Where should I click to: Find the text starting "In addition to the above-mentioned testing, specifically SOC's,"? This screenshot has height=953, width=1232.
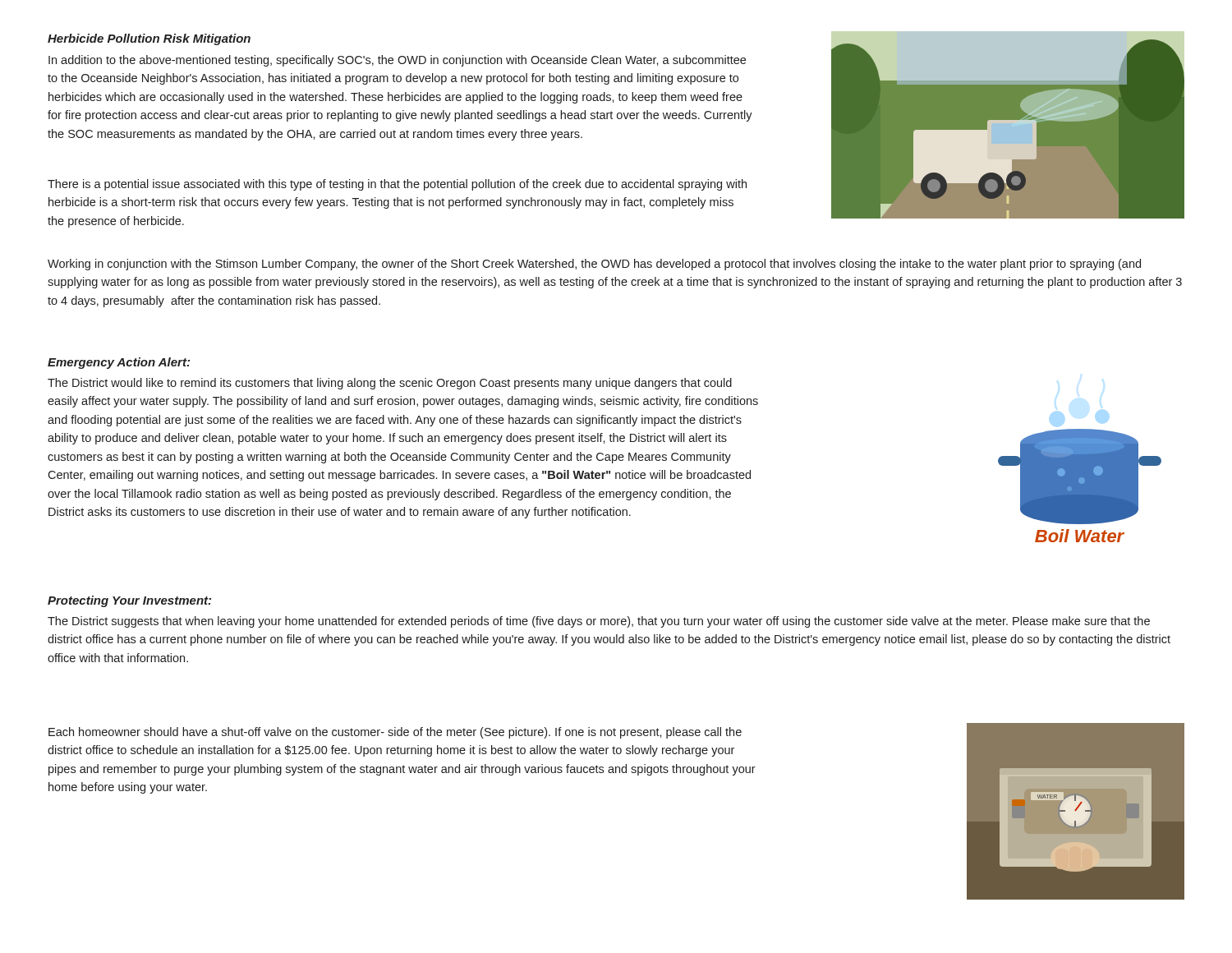pyautogui.click(x=400, y=97)
